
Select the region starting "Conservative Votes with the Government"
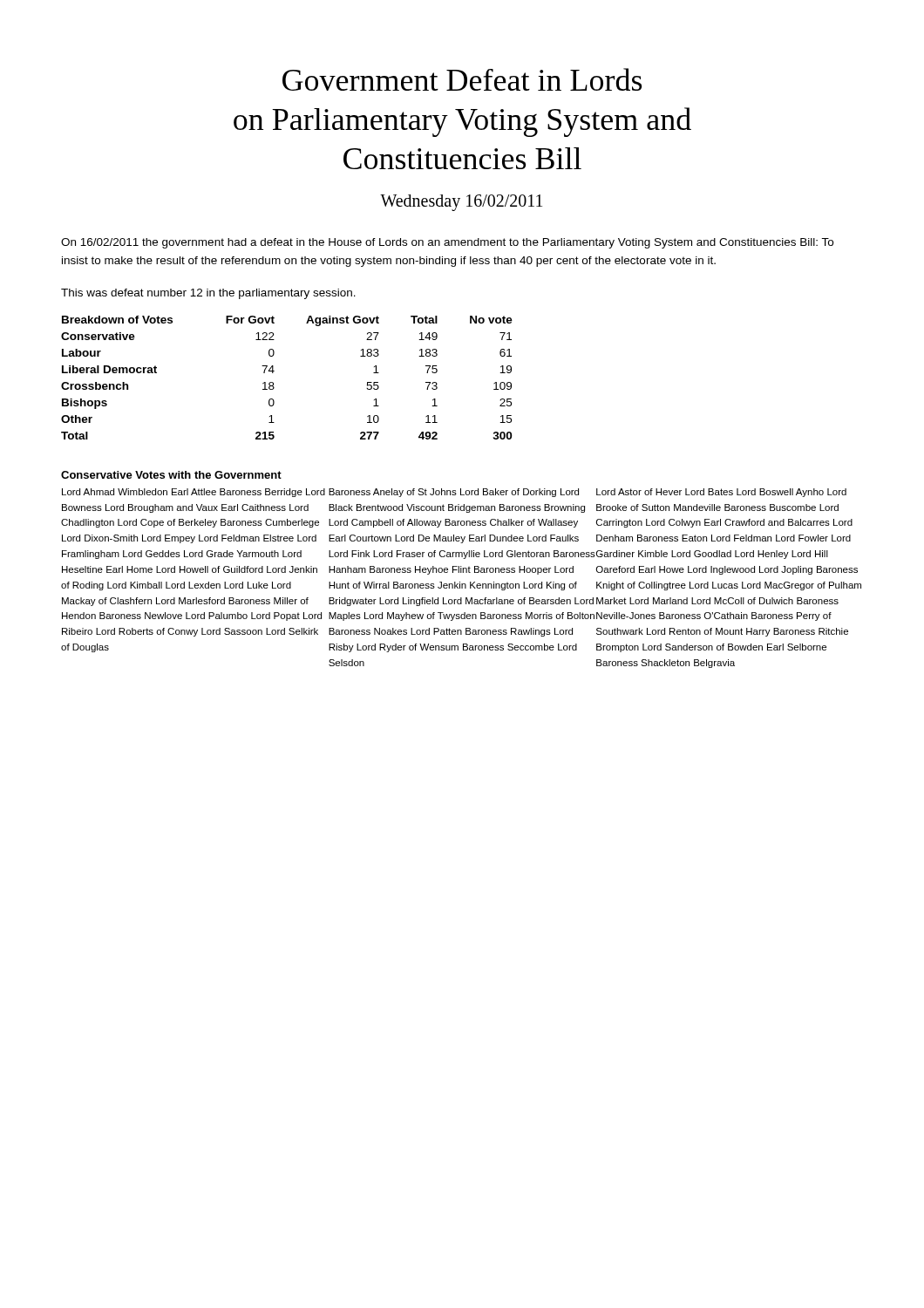(x=171, y=475)
